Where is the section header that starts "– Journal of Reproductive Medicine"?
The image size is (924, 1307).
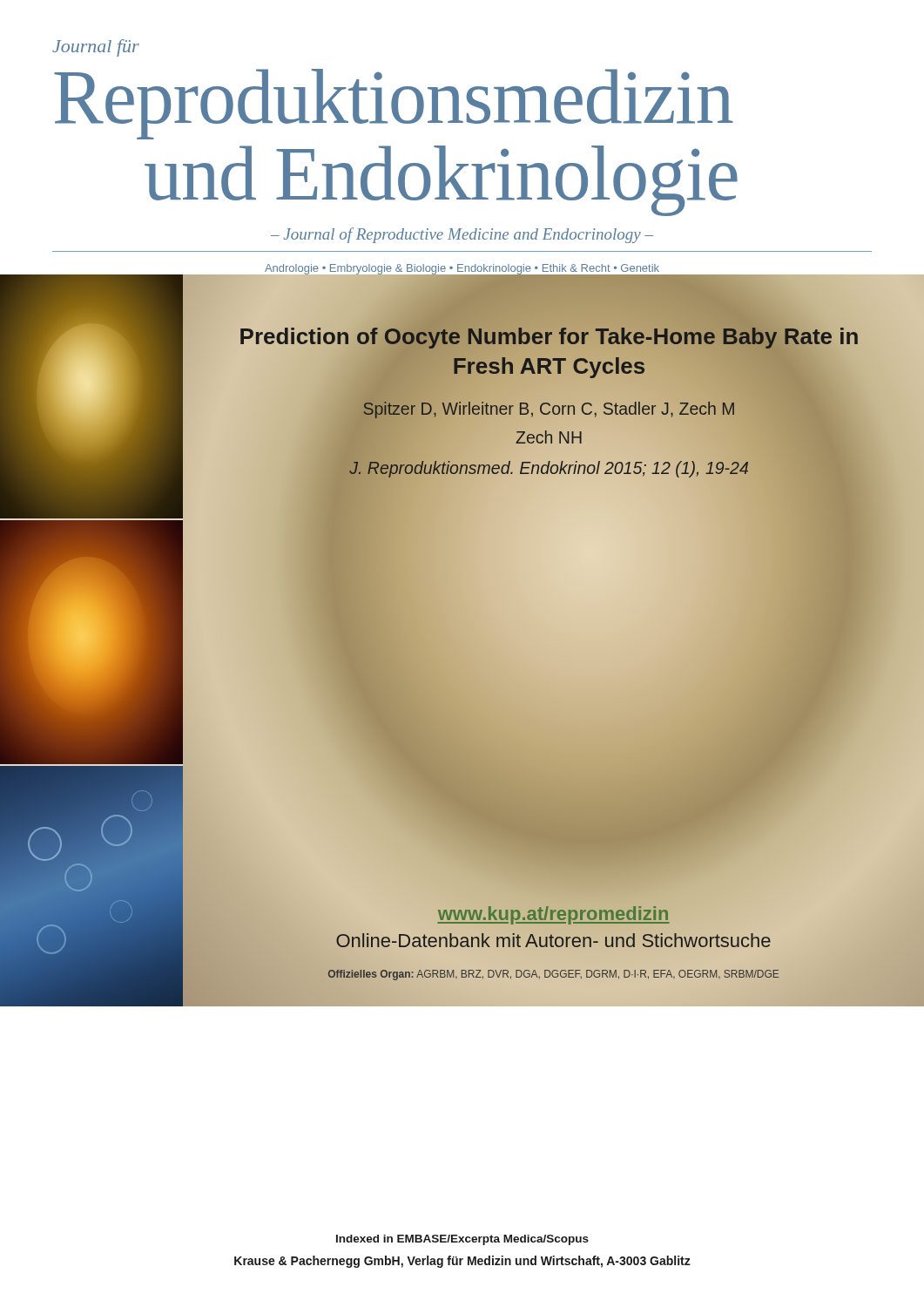point(462,234)
